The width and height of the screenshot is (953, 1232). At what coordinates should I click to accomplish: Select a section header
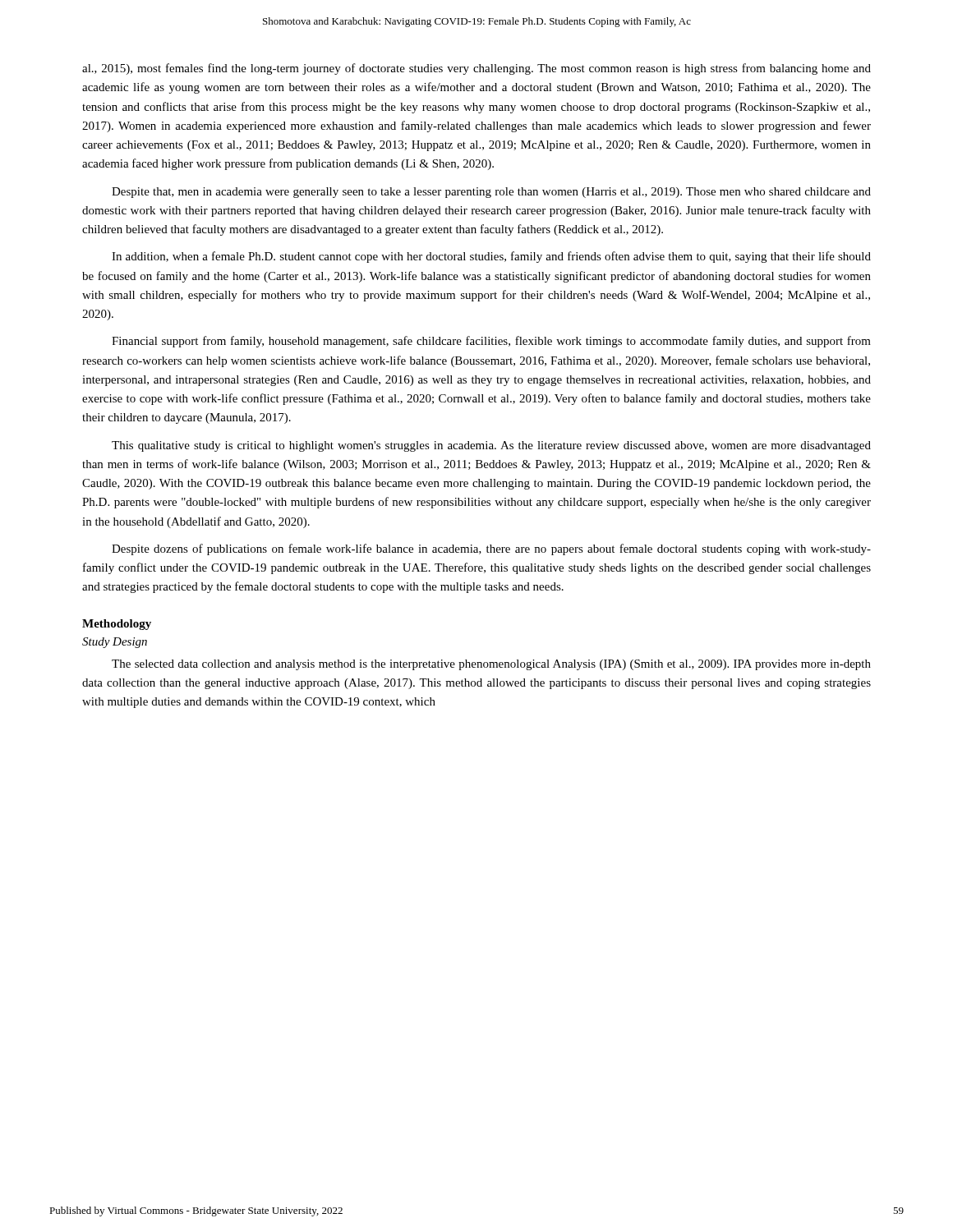pyautogui.click(x=117, y=623)
